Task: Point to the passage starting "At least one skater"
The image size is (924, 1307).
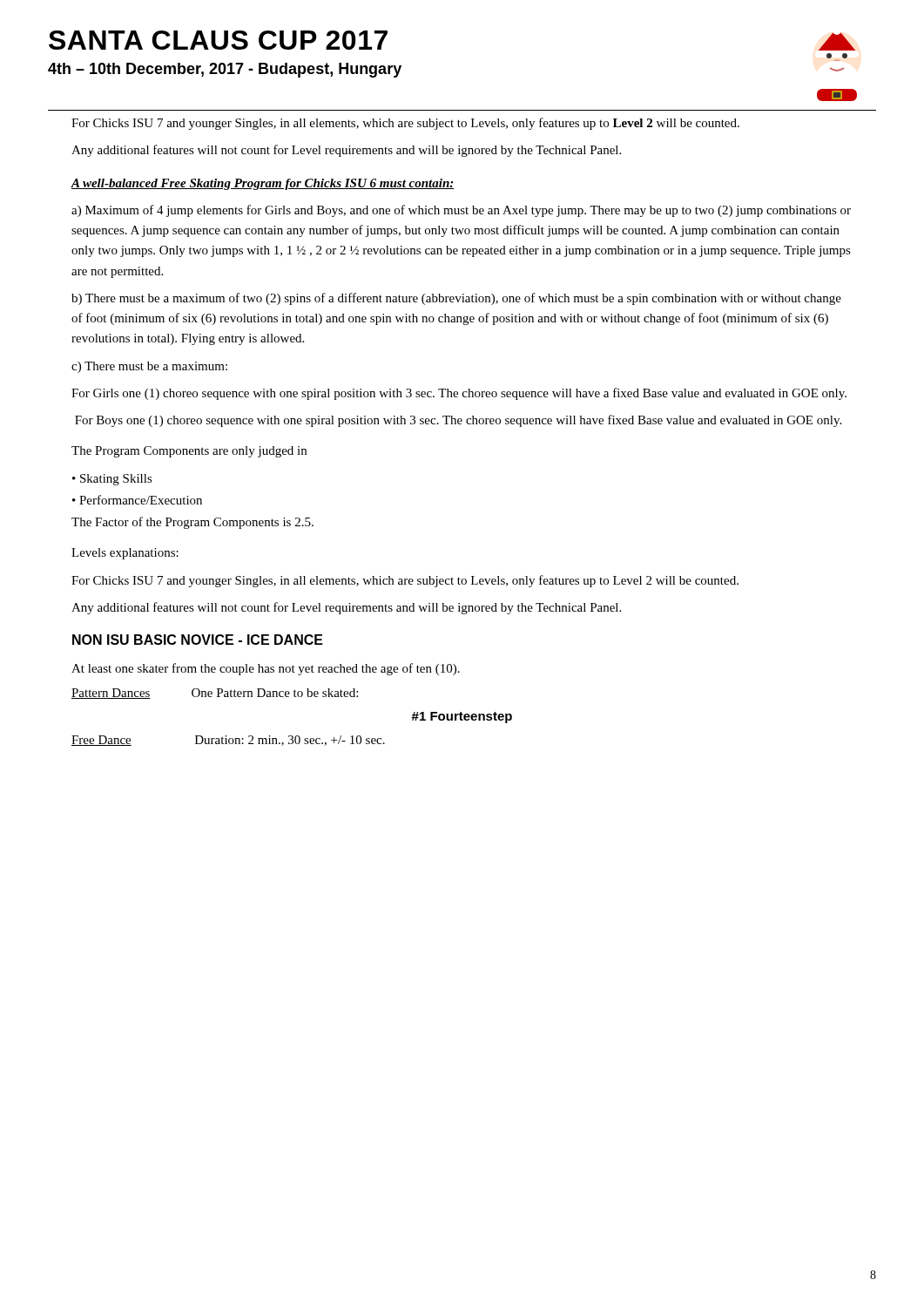Action: (x=462, y=680)
